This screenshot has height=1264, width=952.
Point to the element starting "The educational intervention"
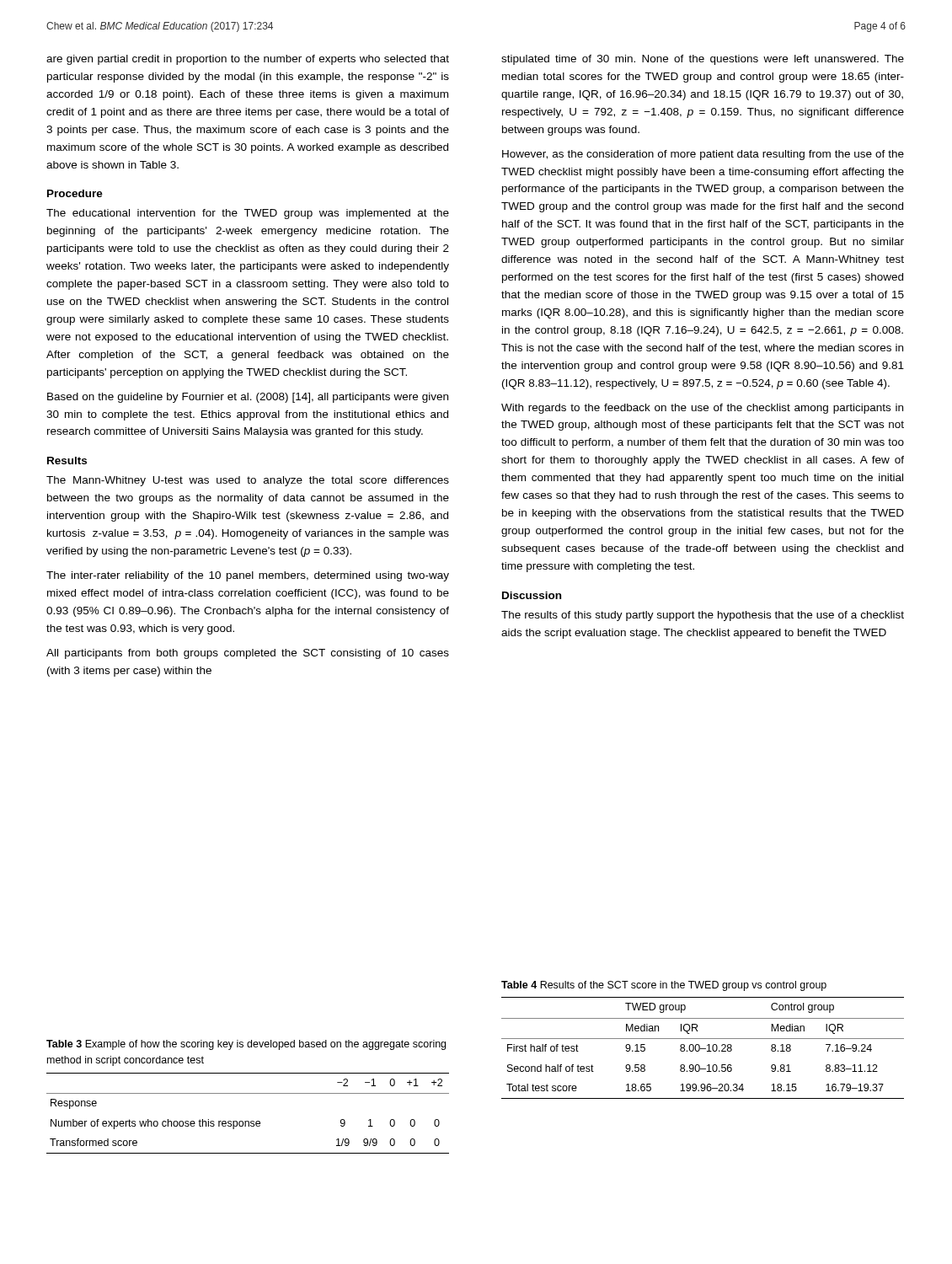click(x=248, y=323)
